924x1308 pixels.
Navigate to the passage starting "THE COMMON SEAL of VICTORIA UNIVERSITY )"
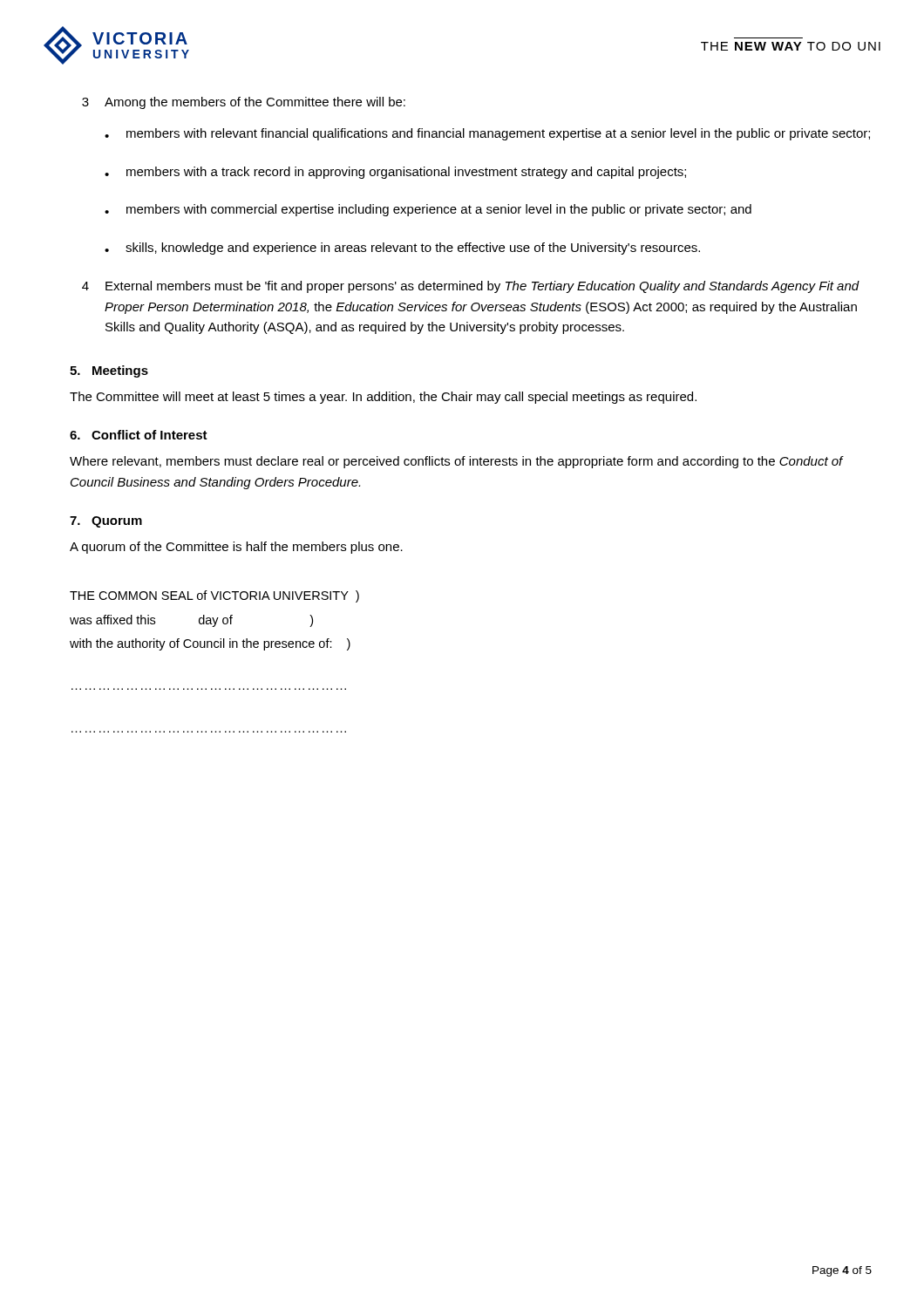[214, 596]
